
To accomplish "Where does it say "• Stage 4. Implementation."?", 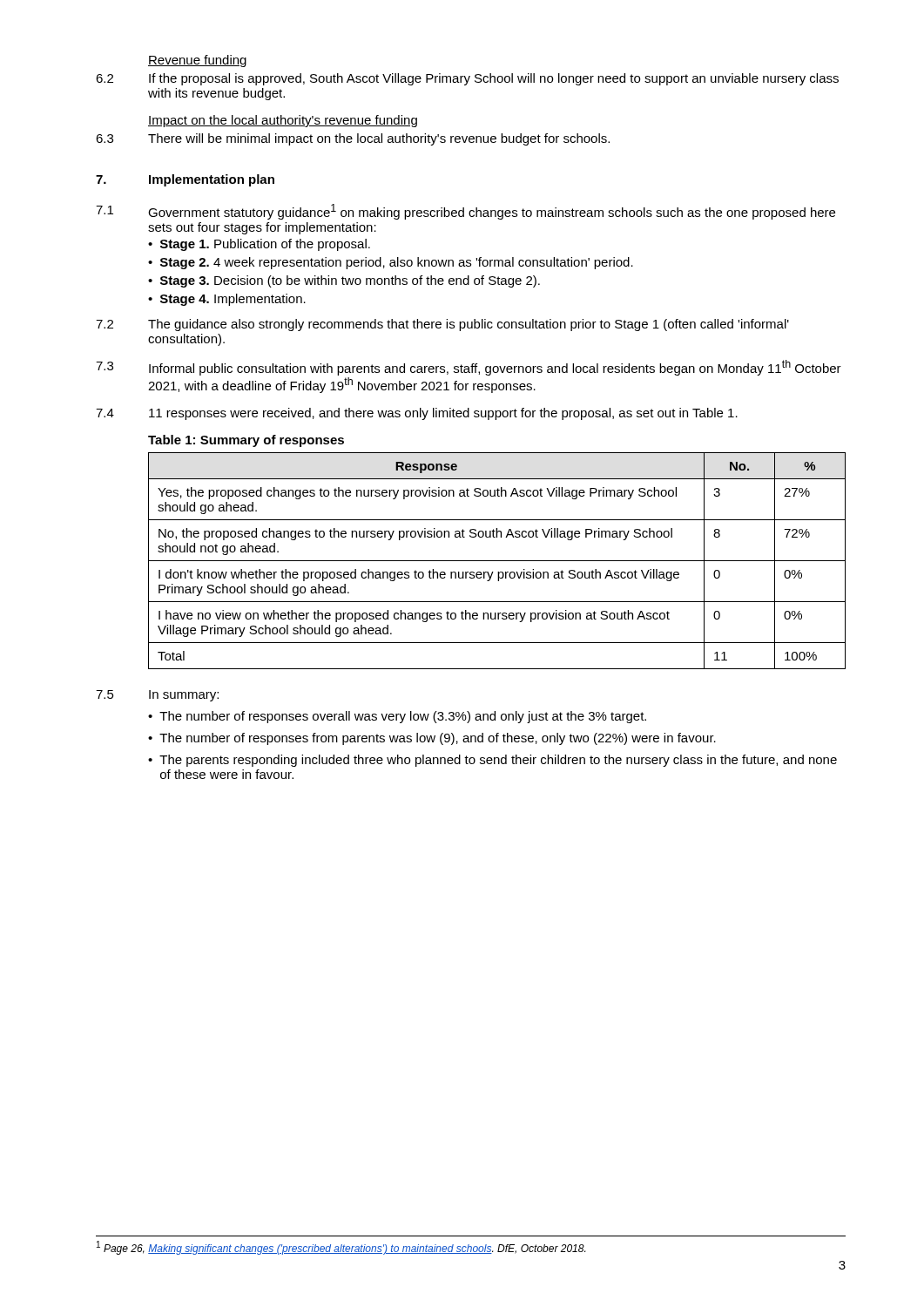I will [x=227, y=298].
